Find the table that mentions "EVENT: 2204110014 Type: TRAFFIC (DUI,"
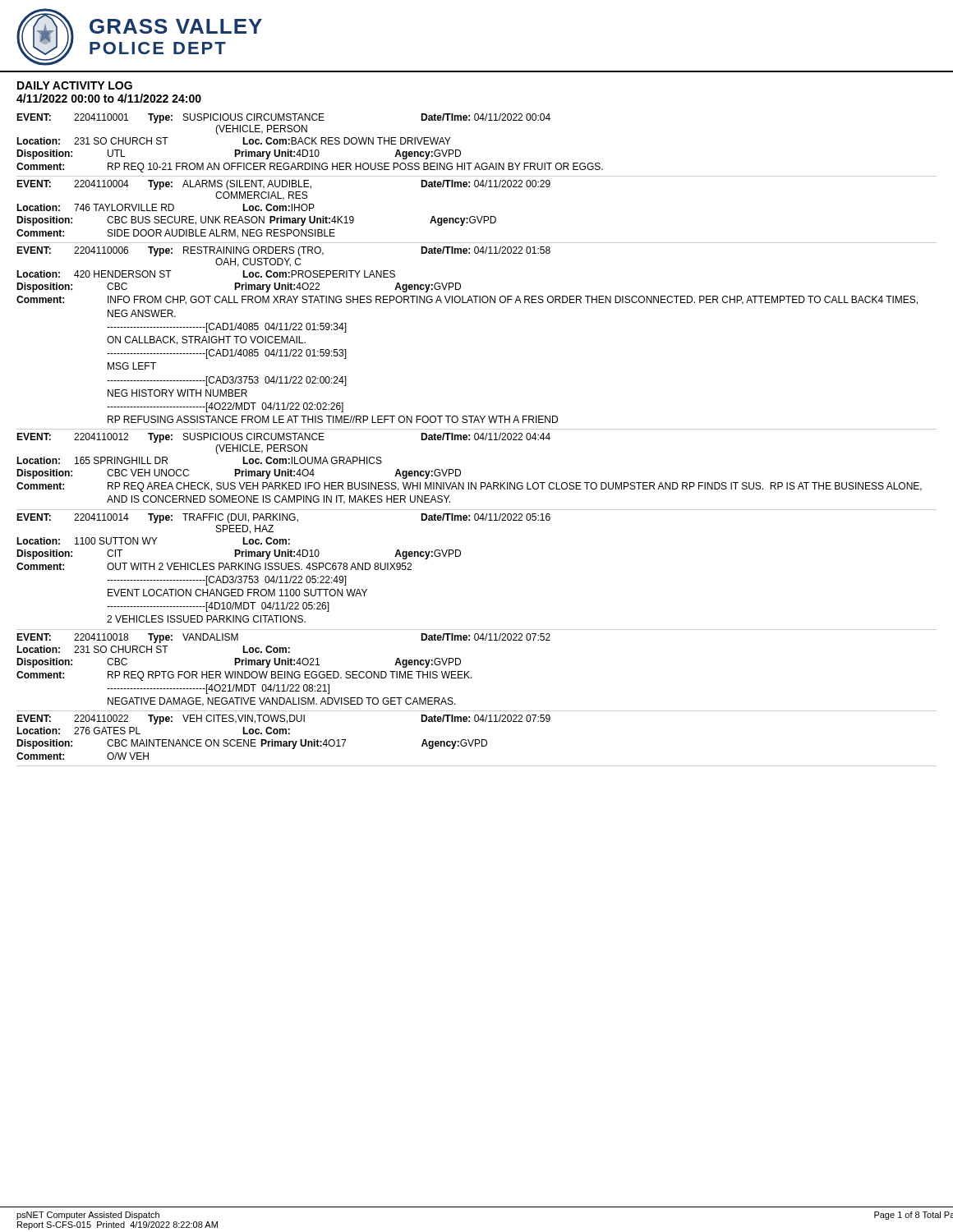953x1232 pixels. (476, 570)
